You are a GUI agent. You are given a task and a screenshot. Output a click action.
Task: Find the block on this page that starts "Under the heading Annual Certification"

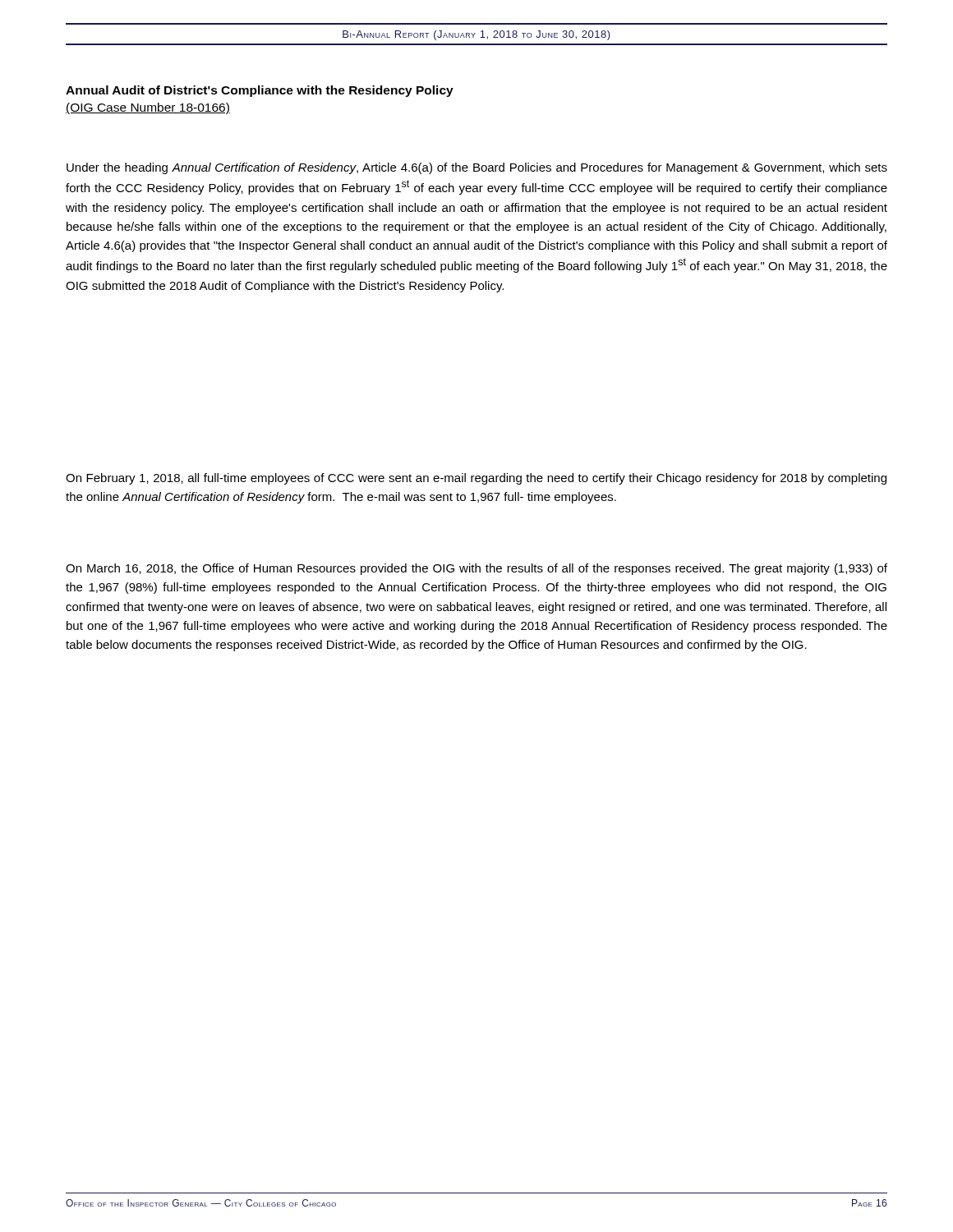[x=476, y=226]
